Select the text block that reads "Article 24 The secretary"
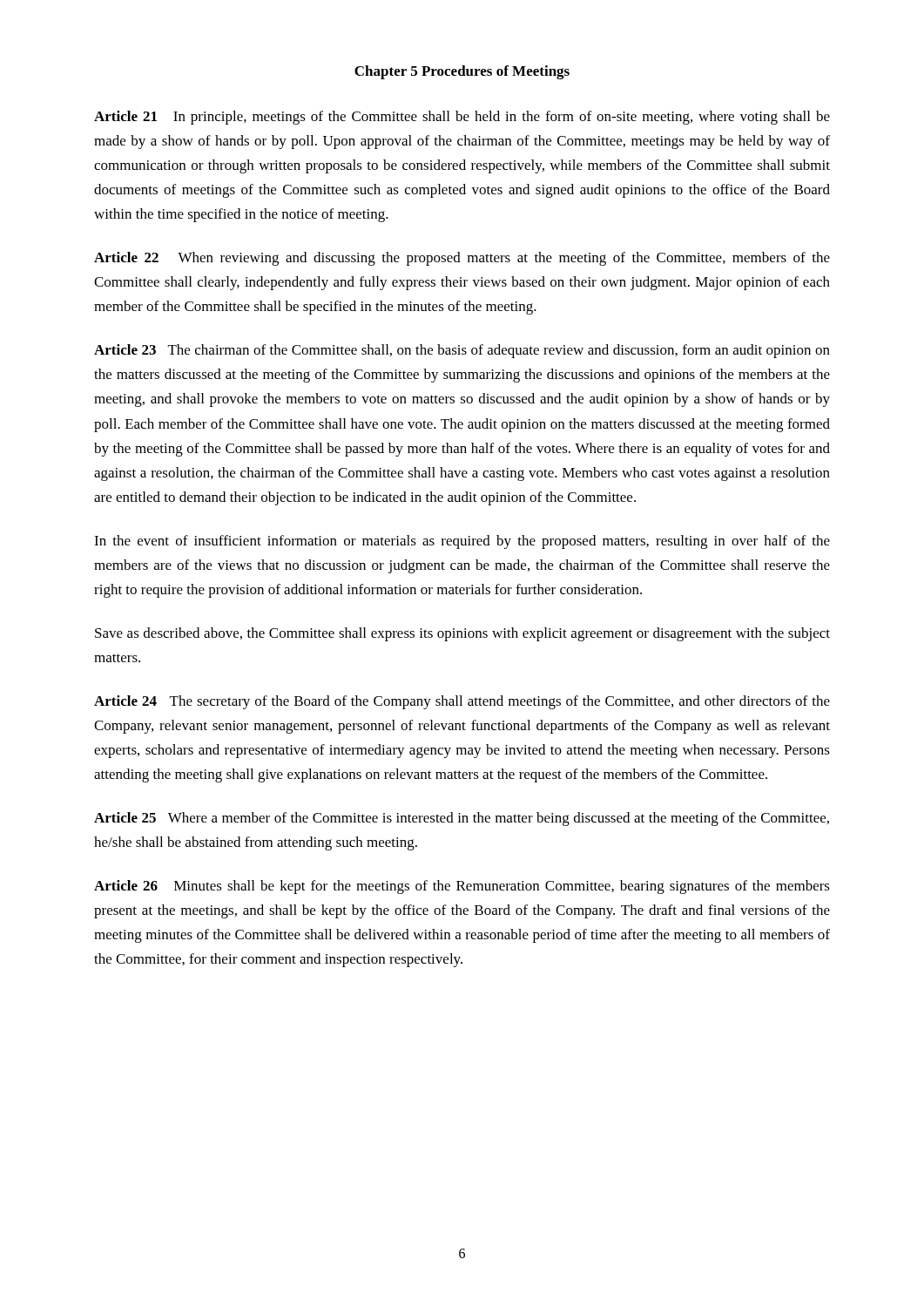Image resolution: width=924 pixels, height=1307 pixels. click(x=462, y=738)
